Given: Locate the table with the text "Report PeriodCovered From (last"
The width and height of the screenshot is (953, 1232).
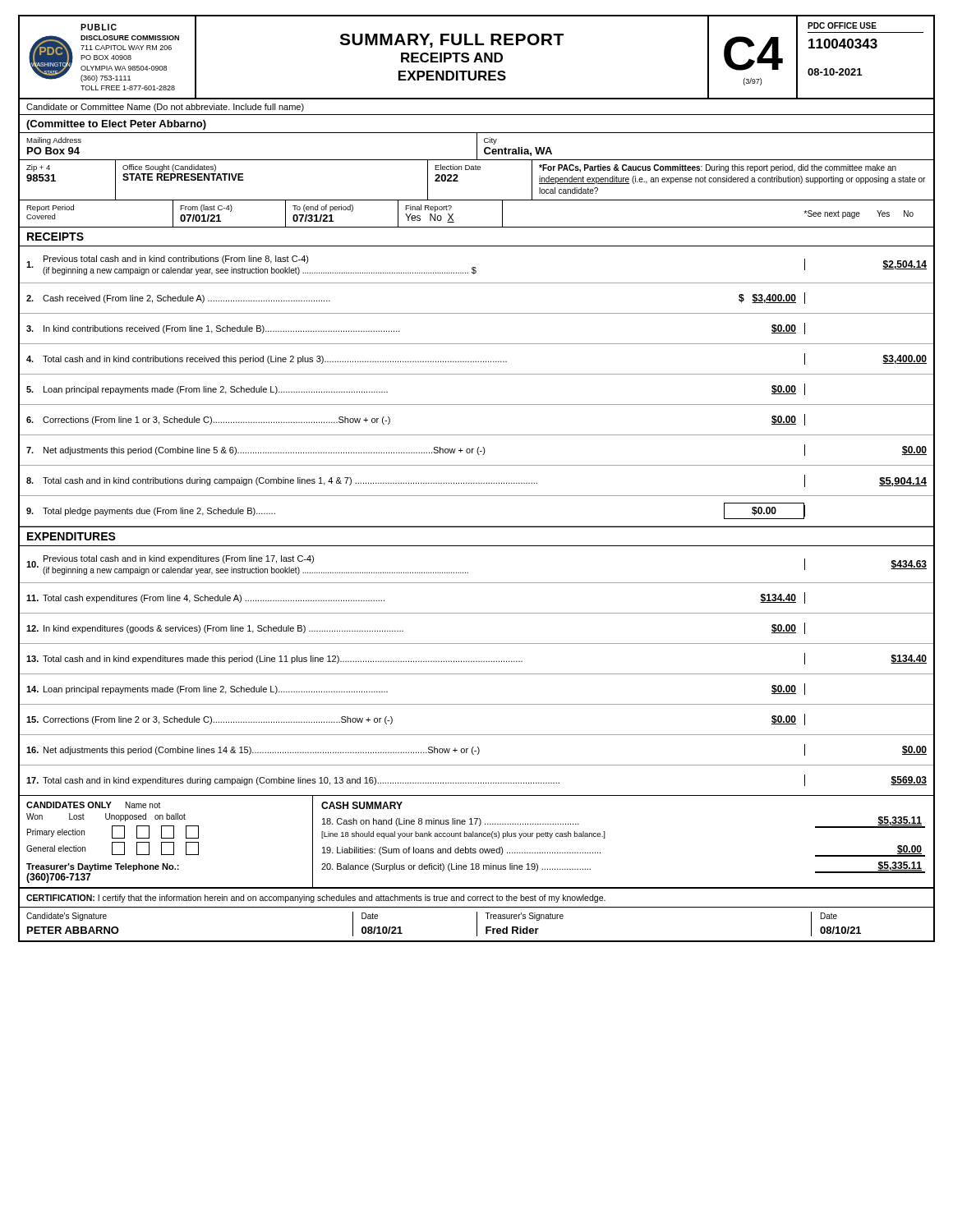Looking at the screenshot, I should pyautogui.click(x=476, y=214).
